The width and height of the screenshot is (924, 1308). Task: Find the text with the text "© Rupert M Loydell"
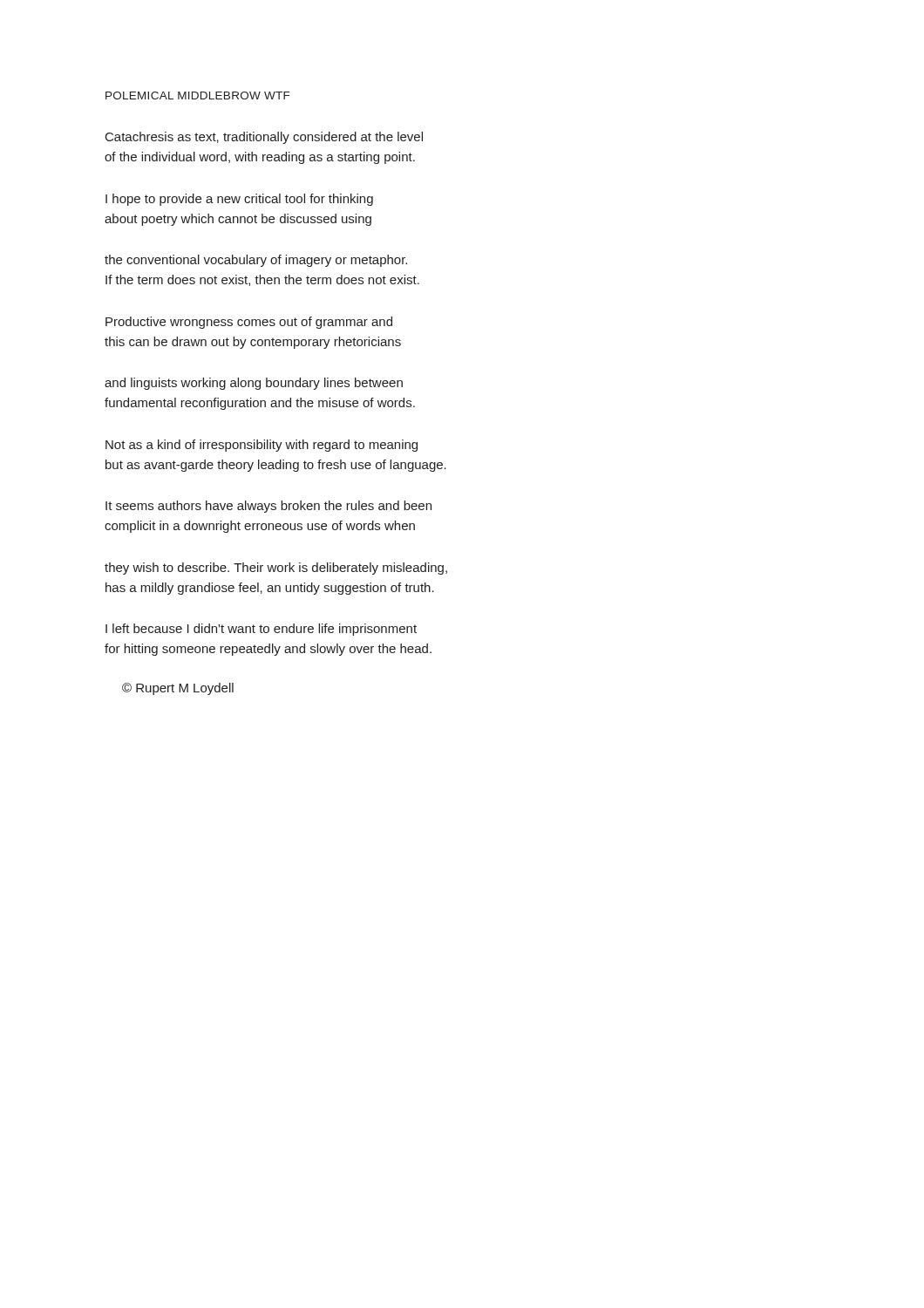pos(178,687)
